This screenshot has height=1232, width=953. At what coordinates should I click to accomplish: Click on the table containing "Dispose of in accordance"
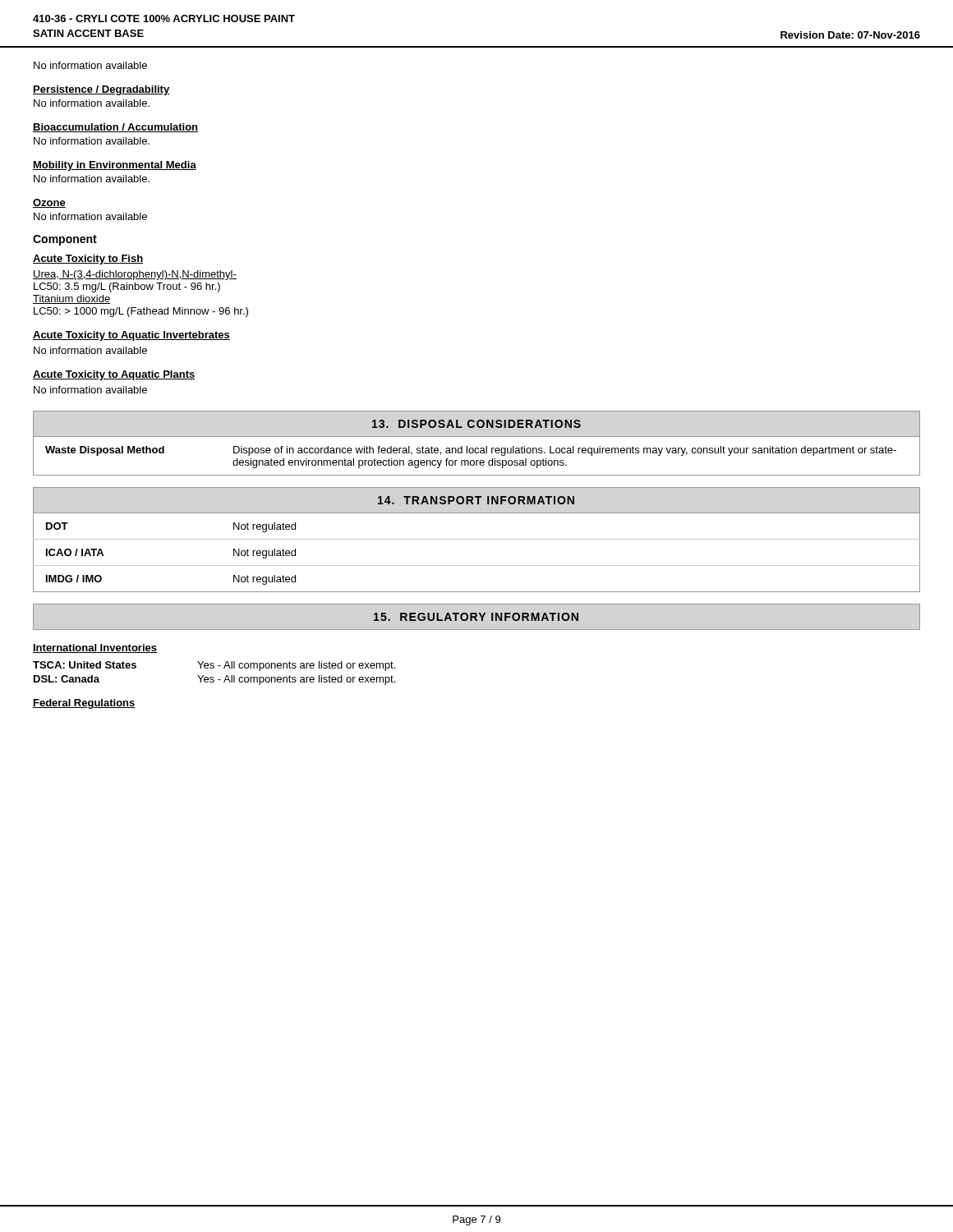476,456
